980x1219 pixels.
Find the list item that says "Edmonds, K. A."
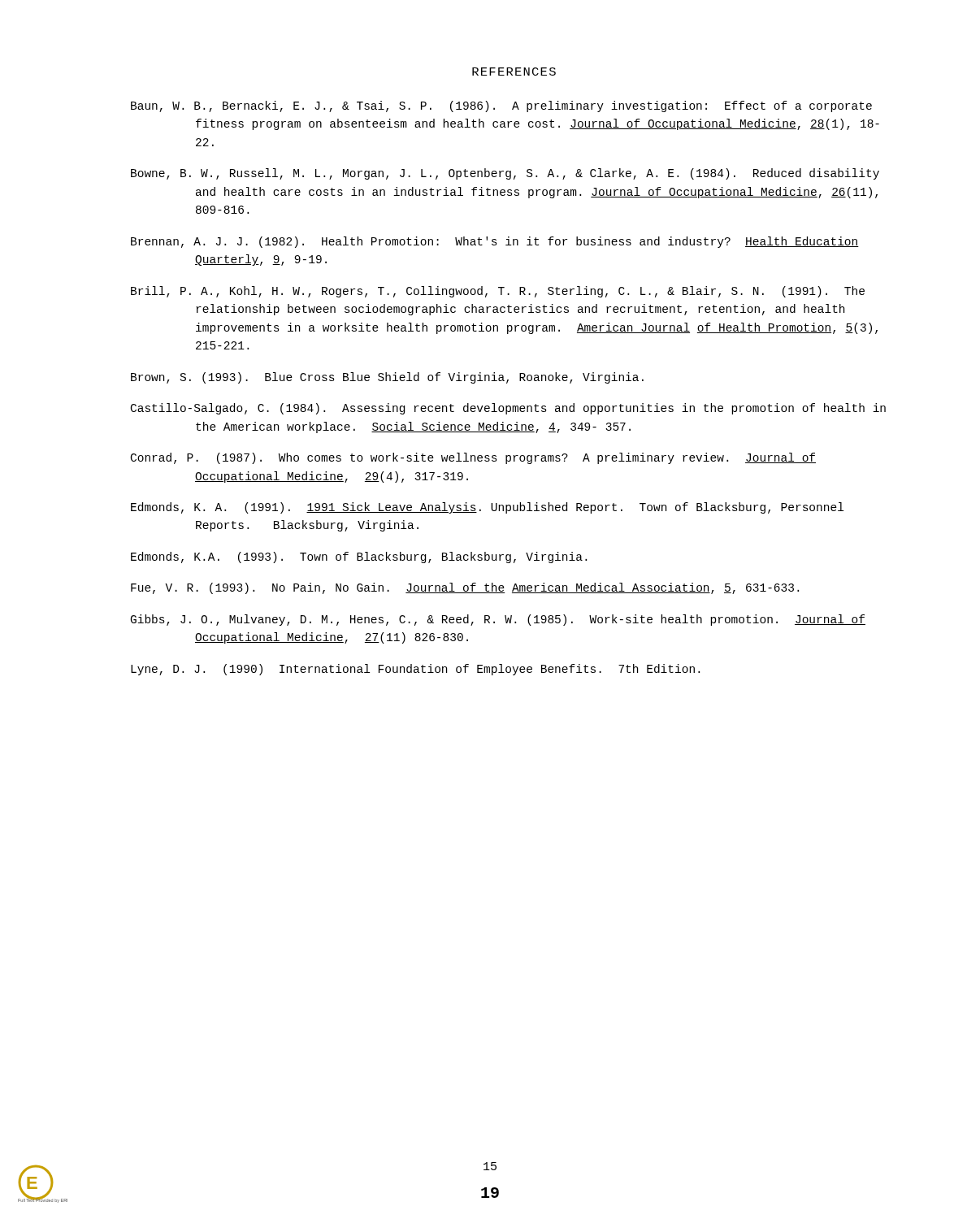click(x=514, y=517)
